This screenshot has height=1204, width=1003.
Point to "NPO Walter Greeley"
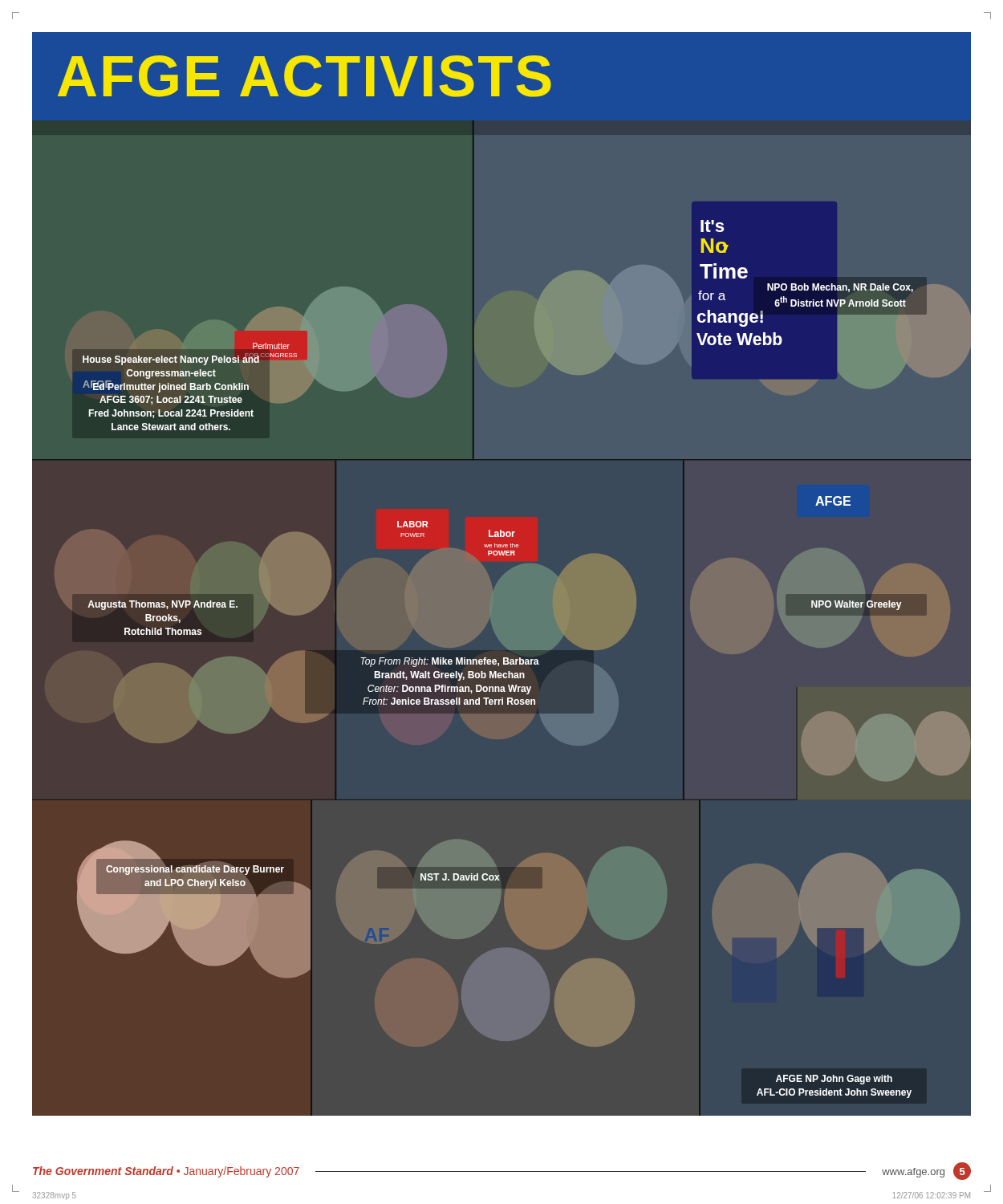[856, 604]
